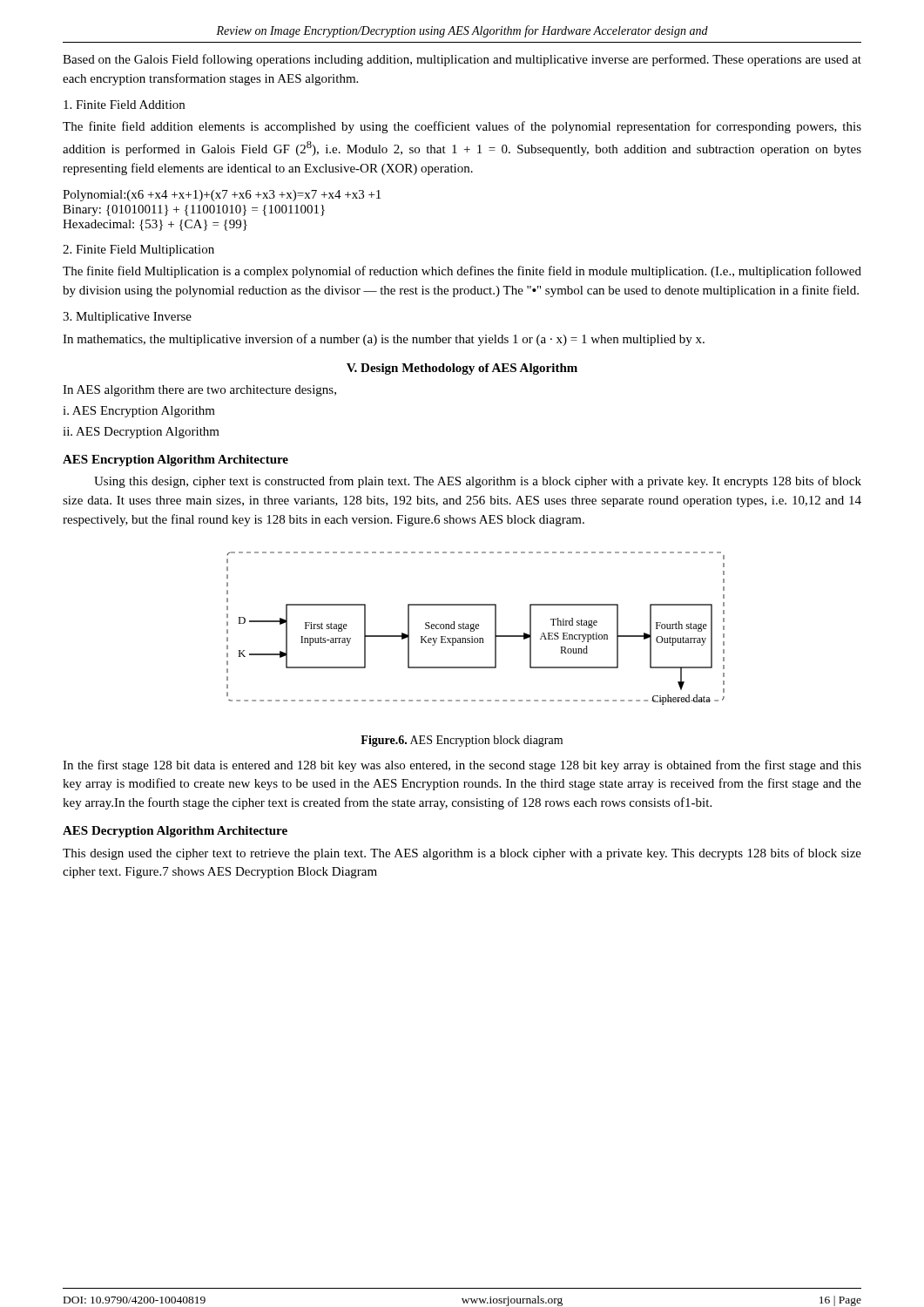Select the section header that says "2. Finite Field"
The image size is (924, 1307).
coord(138,251)
